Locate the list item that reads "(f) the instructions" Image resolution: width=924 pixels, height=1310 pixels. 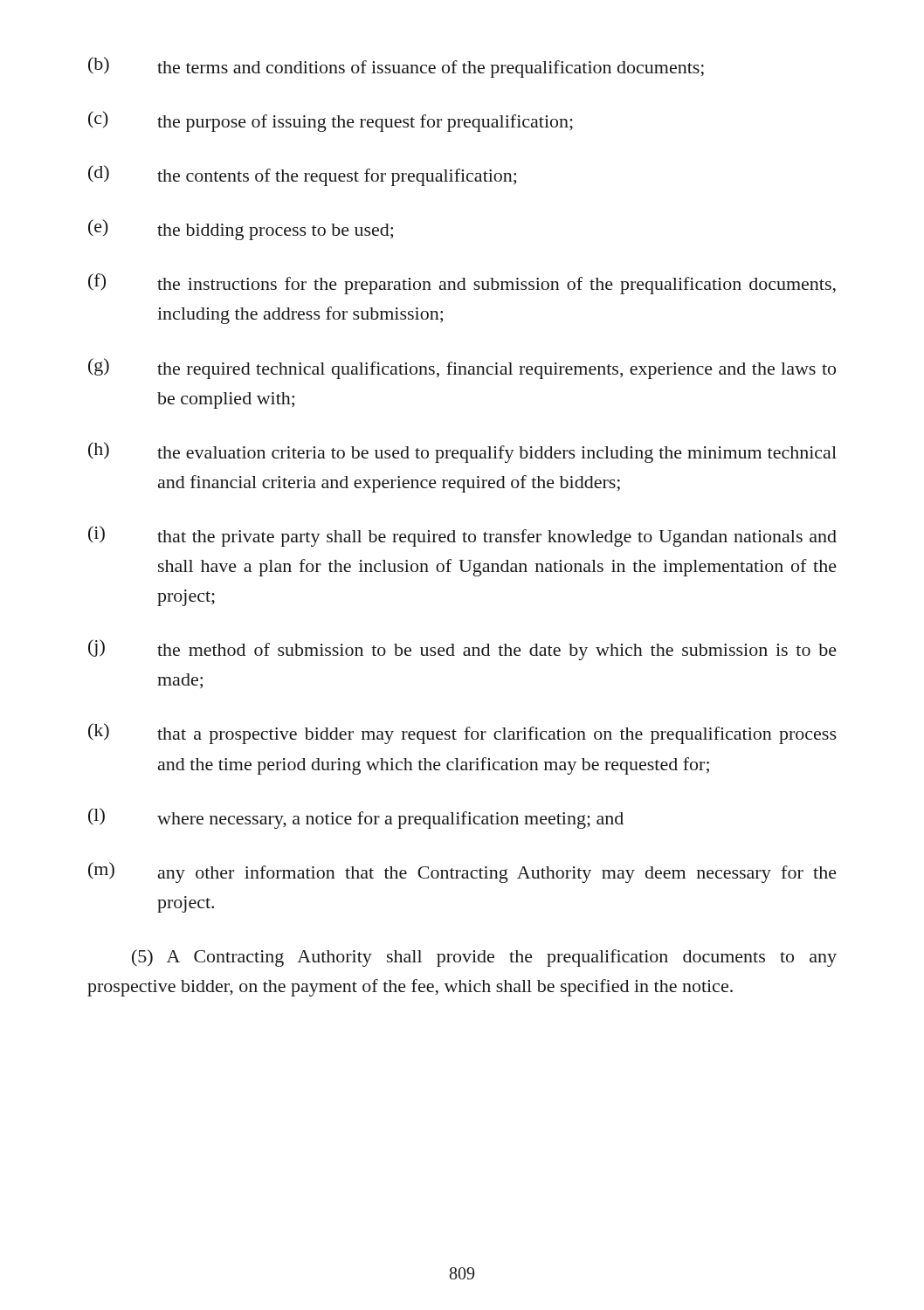tap(462, 299)
